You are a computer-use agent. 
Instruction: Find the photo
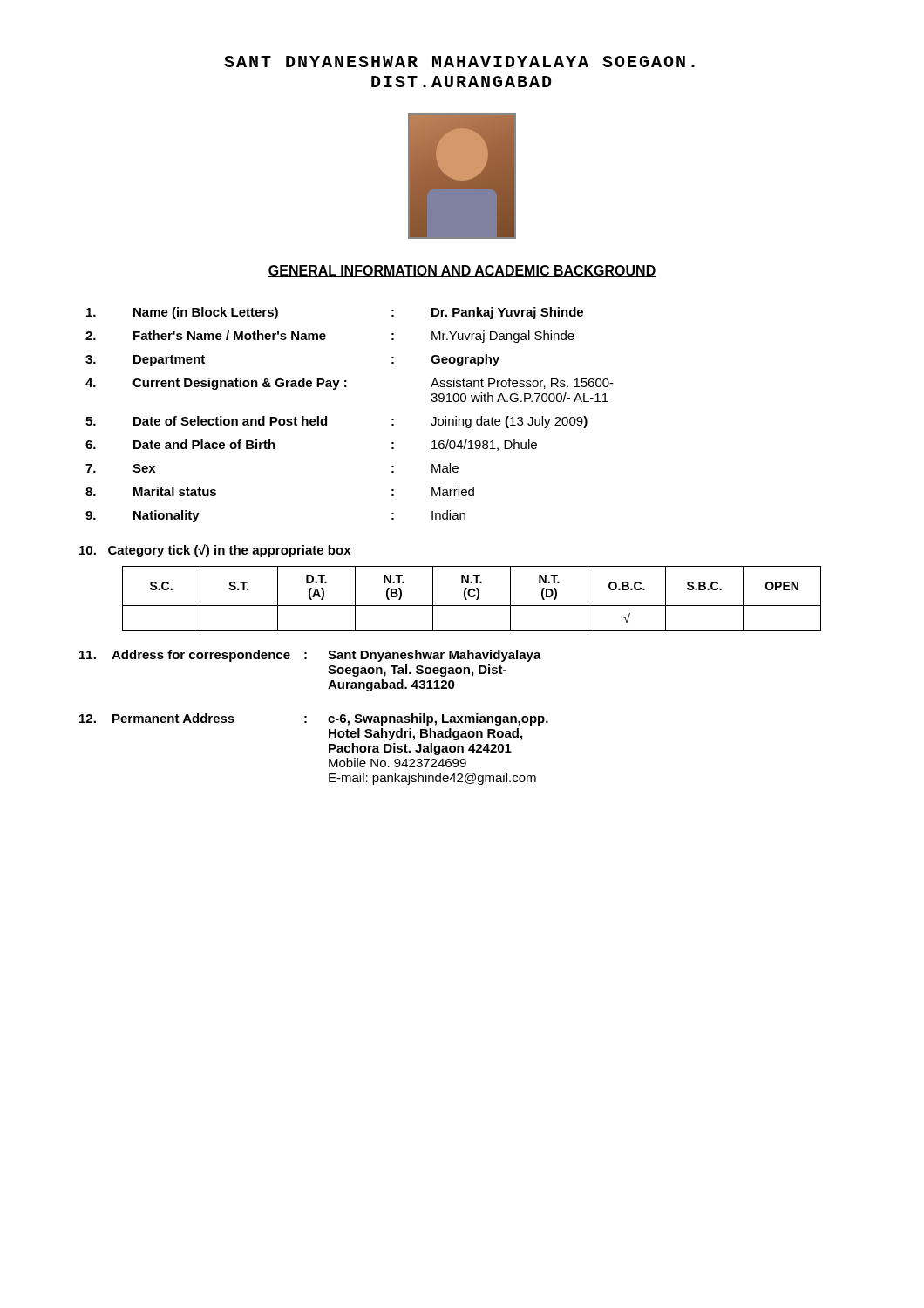(462, 176)
